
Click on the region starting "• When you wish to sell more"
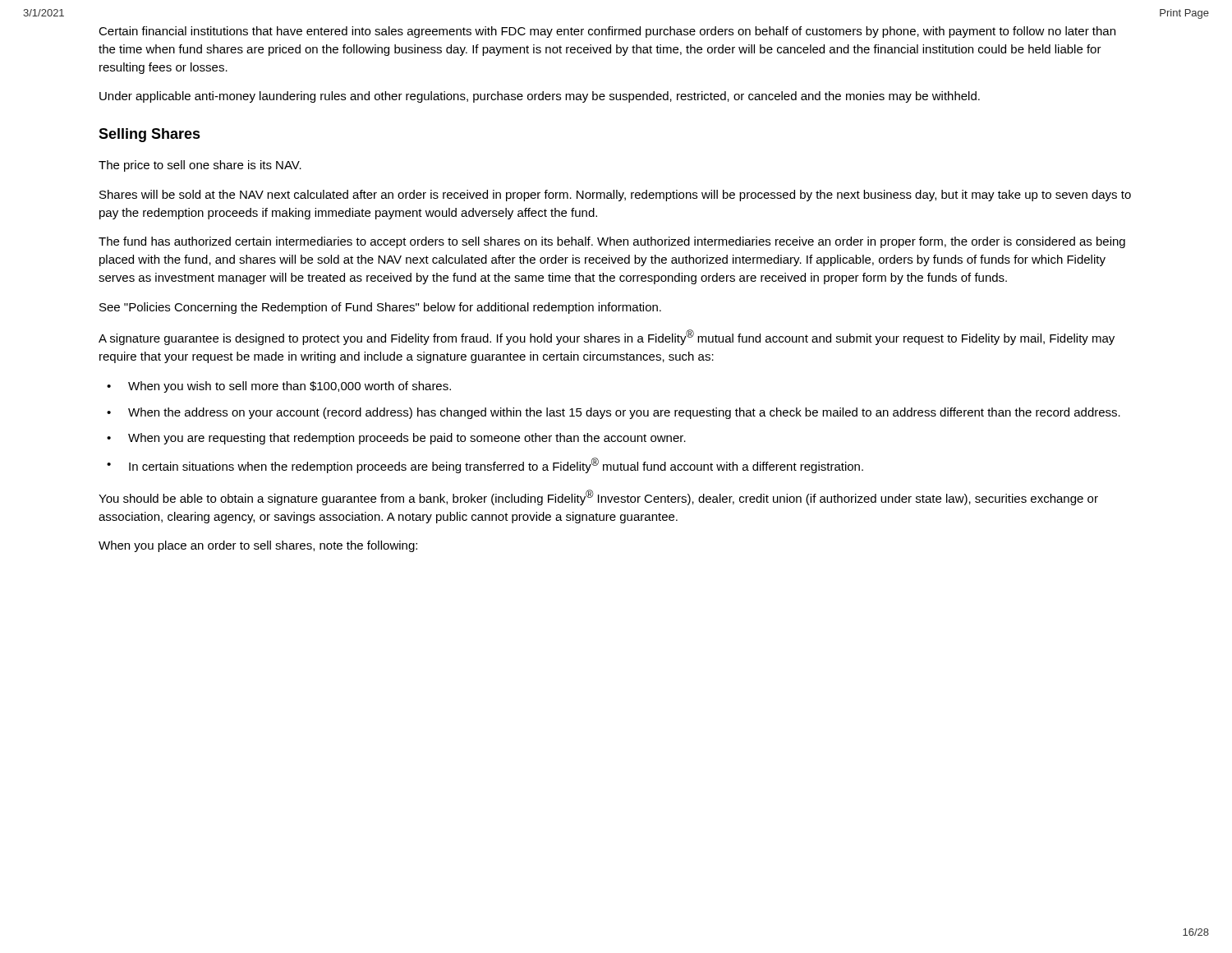pyautogui.click(x=279, y=387)
